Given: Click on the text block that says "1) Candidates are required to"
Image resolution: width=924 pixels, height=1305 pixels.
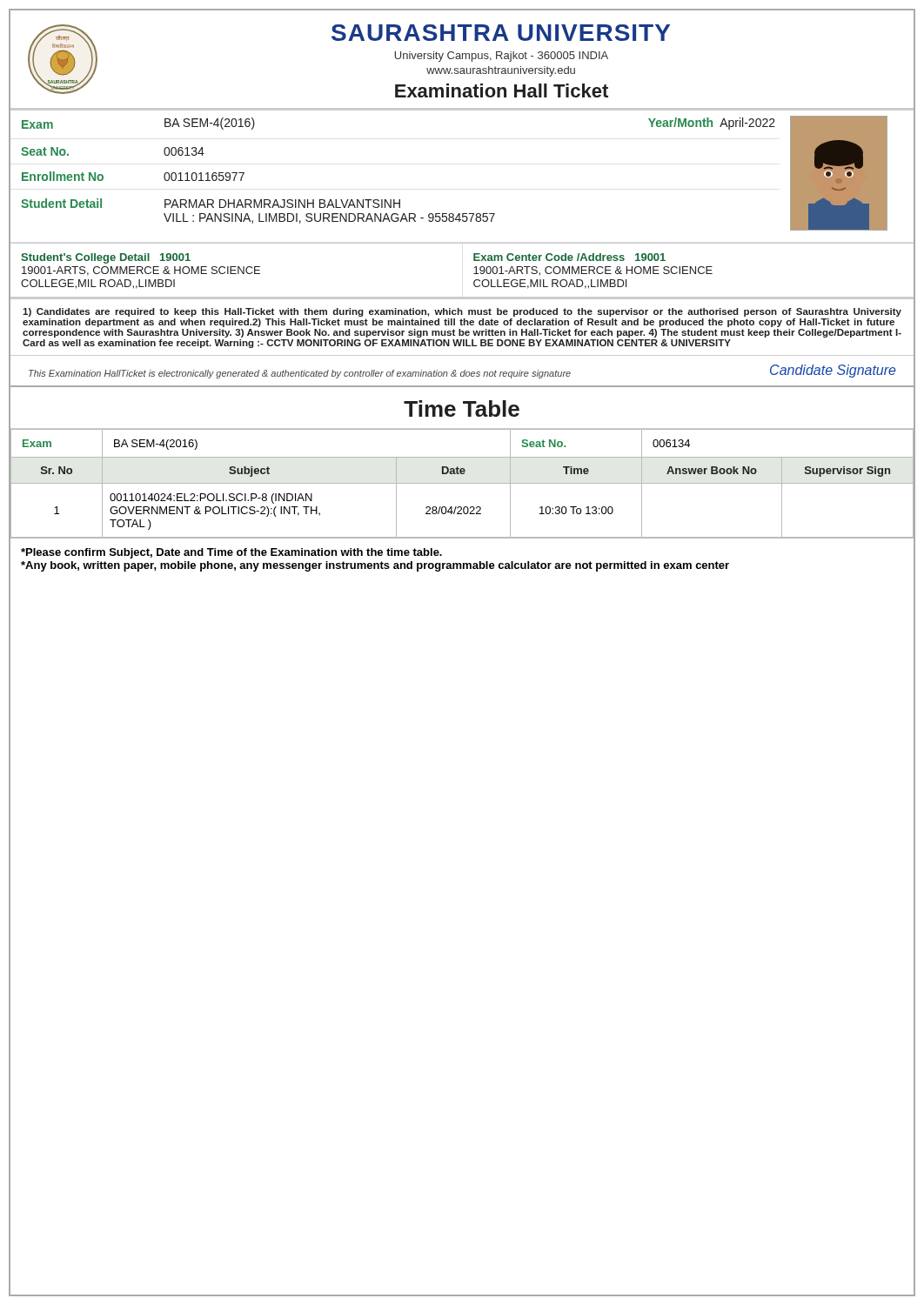Looking at the screenshot, I should click(462, 327).
